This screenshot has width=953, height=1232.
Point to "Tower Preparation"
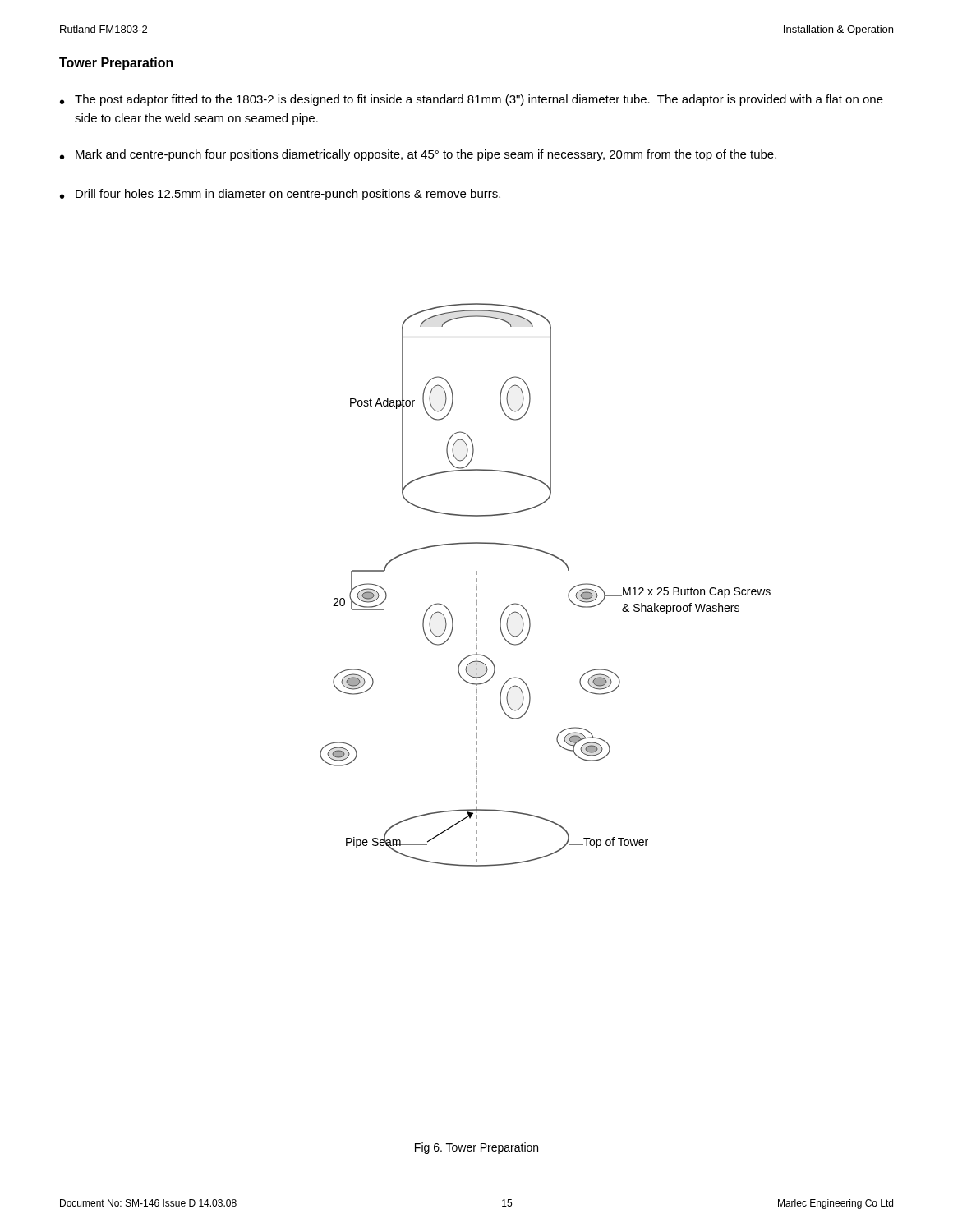(x=116, y=63)
